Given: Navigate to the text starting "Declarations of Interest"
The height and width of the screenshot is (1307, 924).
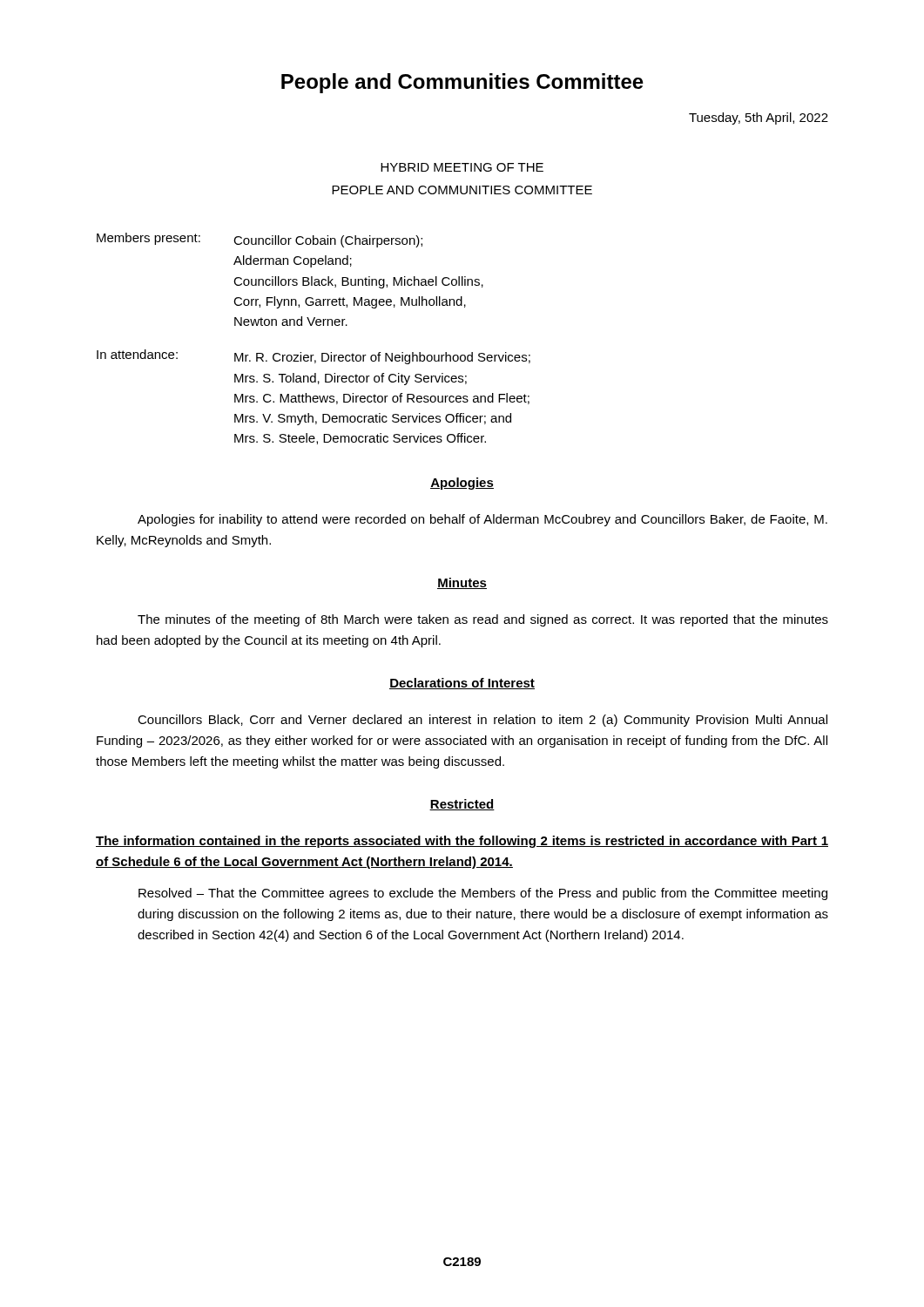Looking at the screenshot, I should (462, 682).
